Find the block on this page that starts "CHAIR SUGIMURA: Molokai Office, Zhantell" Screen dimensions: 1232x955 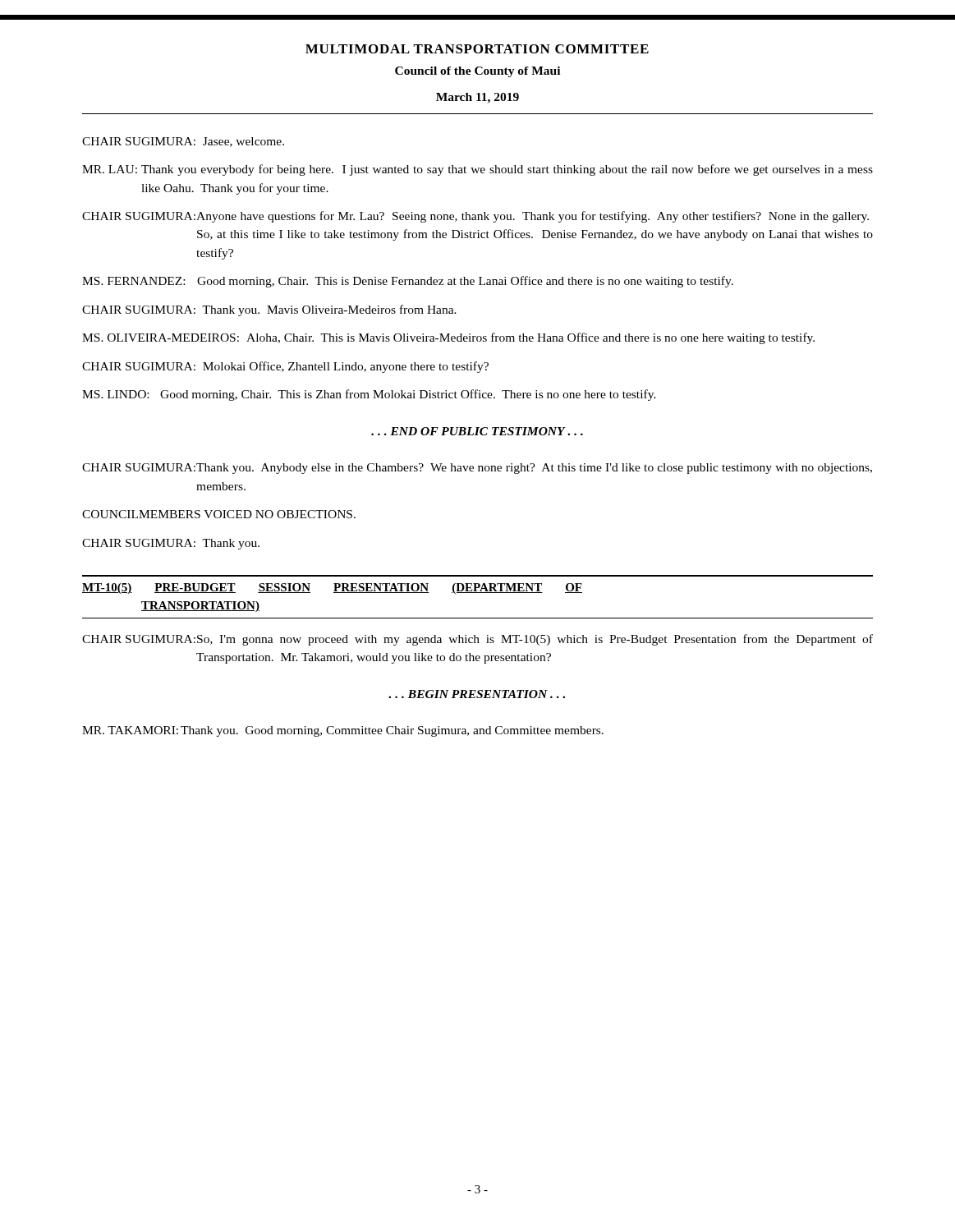point(286,366)
